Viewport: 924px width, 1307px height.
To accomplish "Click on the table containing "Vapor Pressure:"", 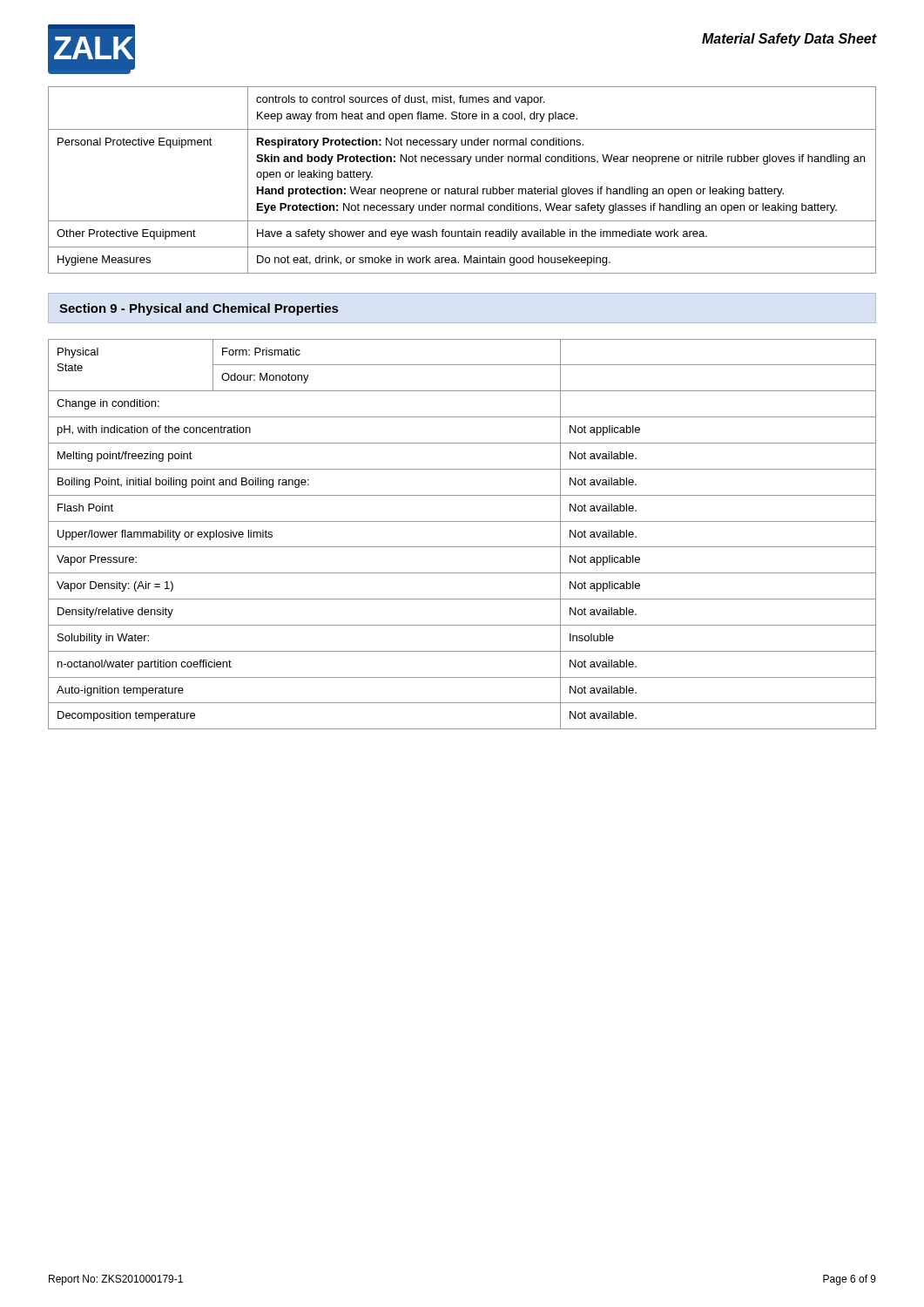I will tap(462, 534).
